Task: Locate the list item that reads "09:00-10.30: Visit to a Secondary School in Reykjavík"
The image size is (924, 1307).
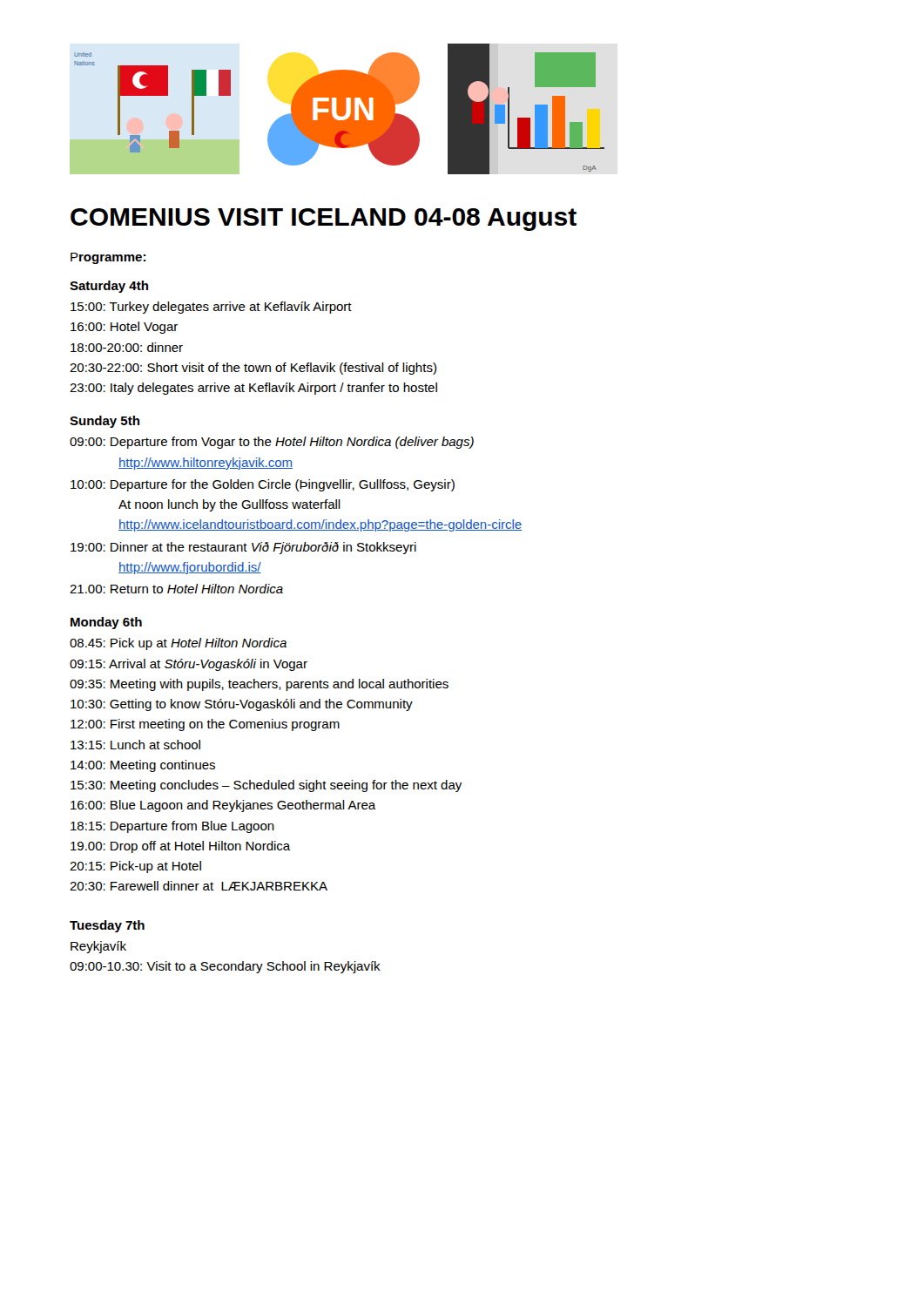Action: 225,966
